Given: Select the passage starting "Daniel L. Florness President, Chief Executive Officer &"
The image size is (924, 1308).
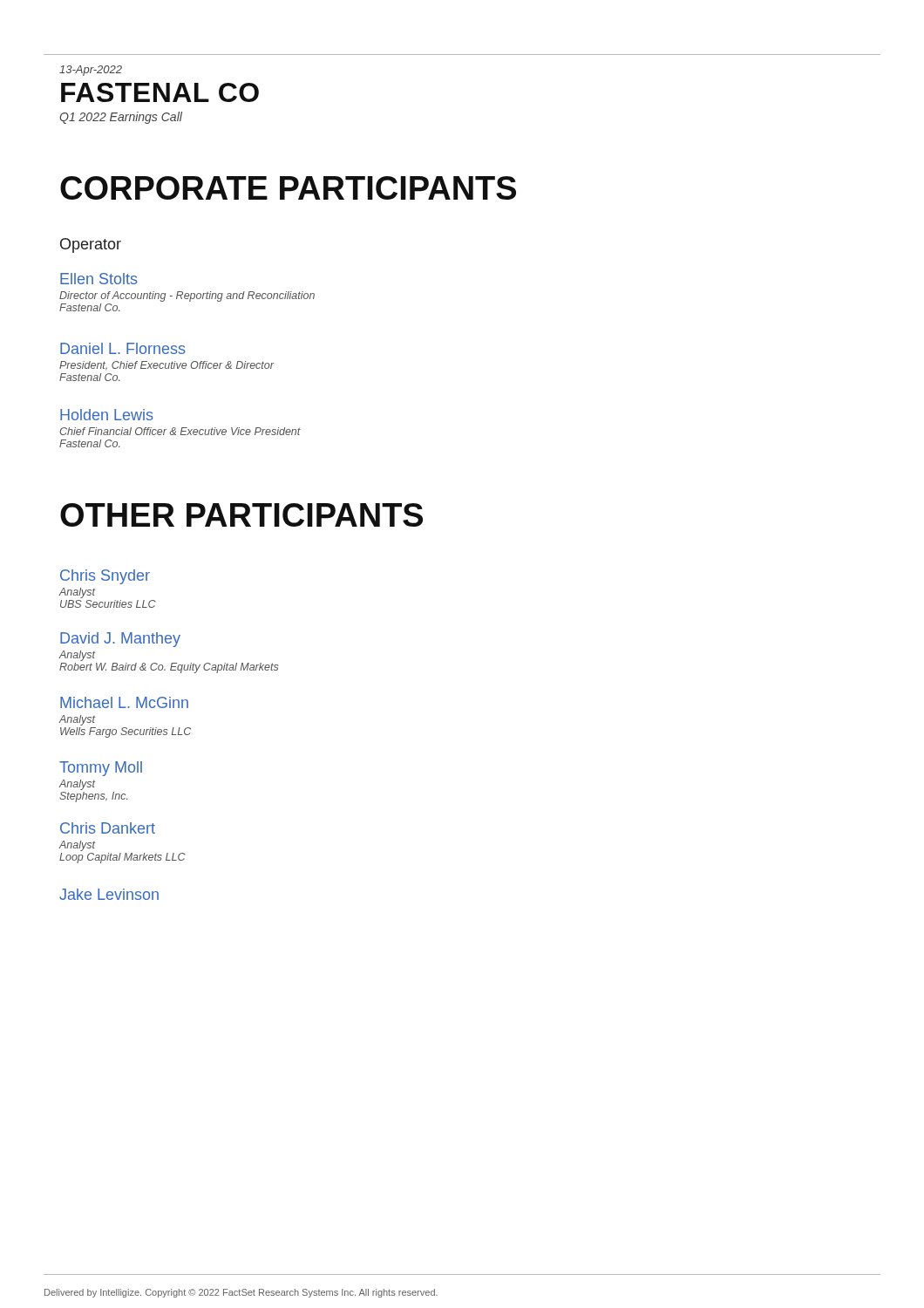Looking at the screenshot, I should [x=167, y=362].
